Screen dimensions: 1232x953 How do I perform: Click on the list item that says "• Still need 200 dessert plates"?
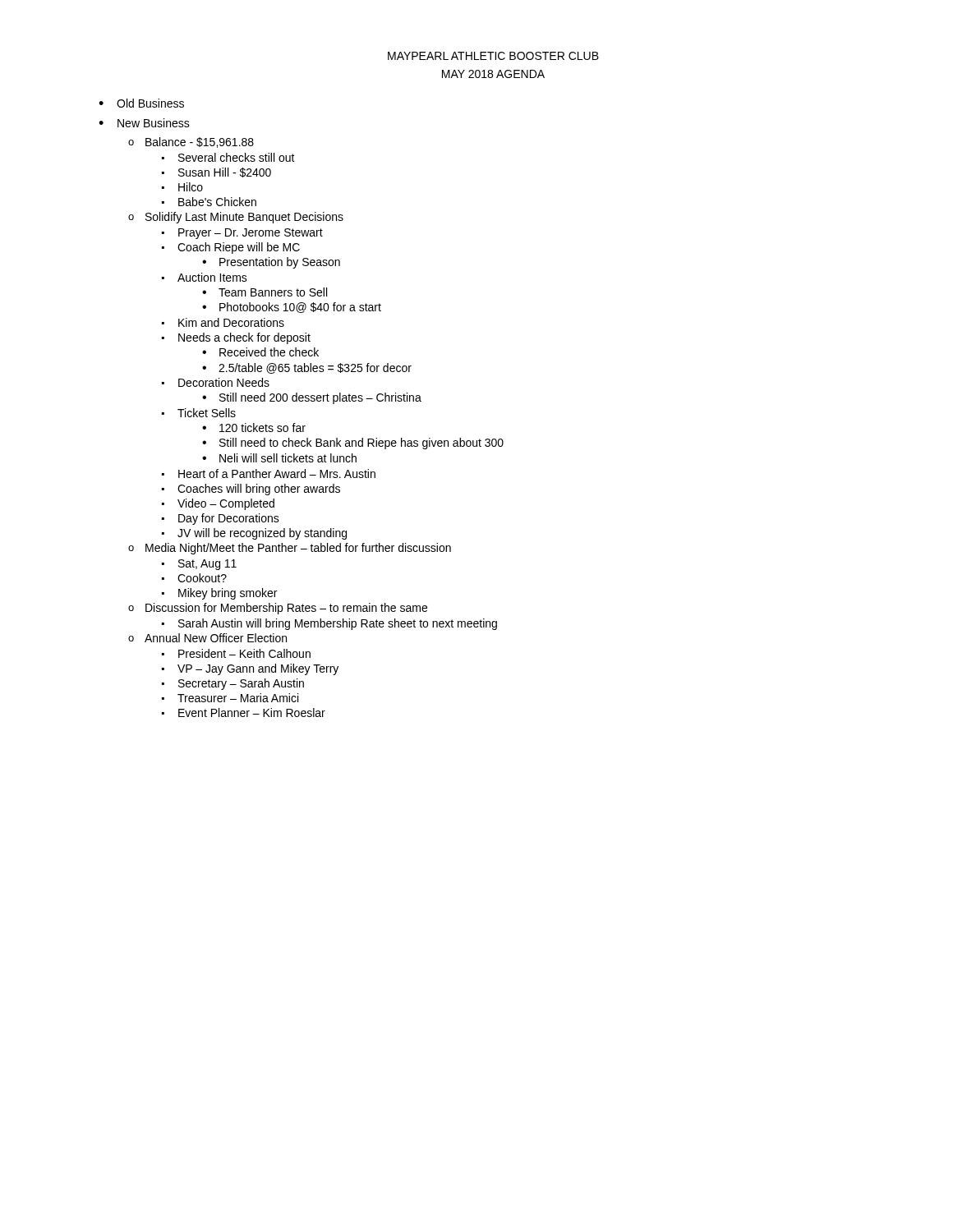click(x=312, y=398)
